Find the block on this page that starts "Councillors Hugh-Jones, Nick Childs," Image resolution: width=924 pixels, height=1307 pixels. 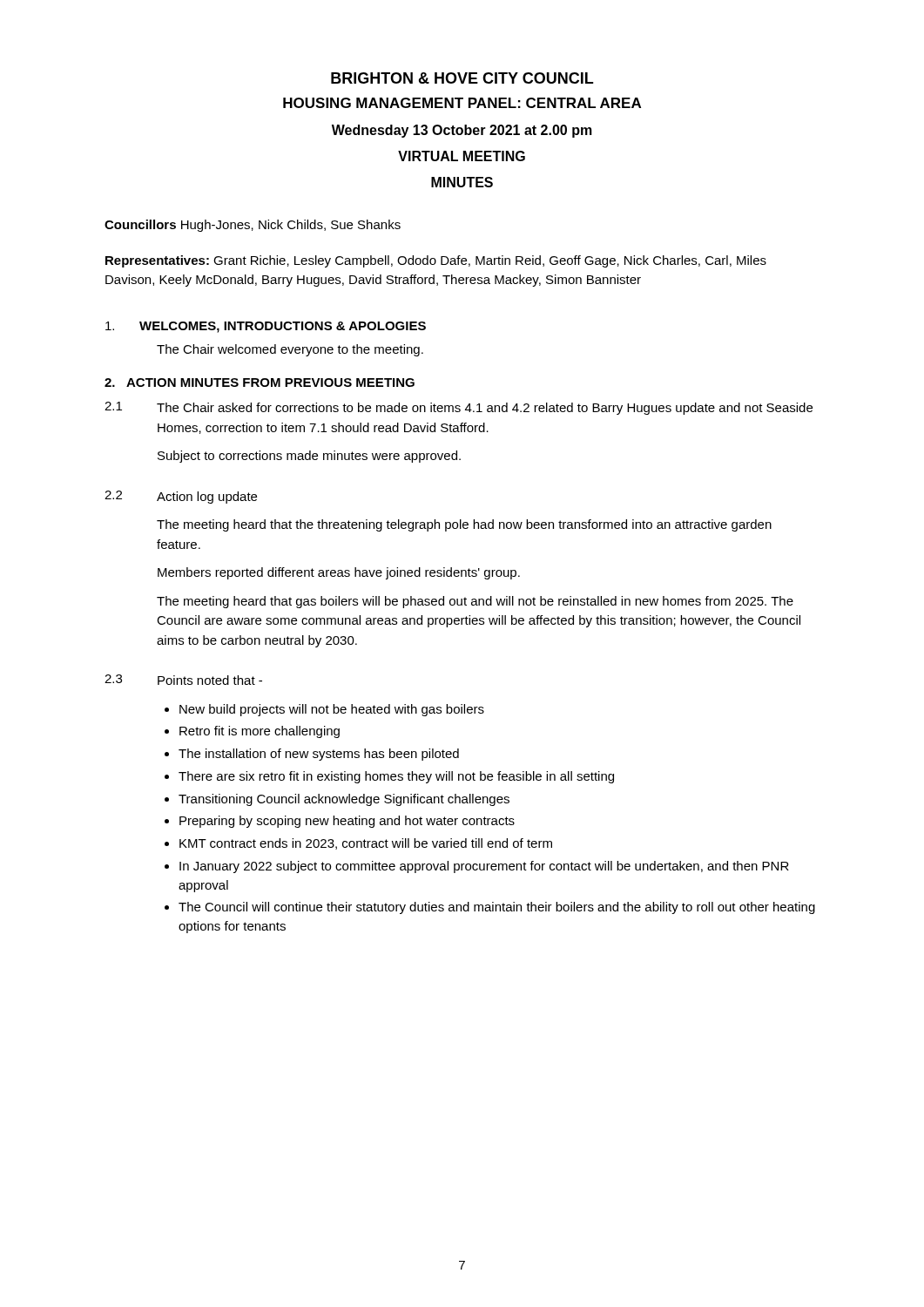point(253,224)
